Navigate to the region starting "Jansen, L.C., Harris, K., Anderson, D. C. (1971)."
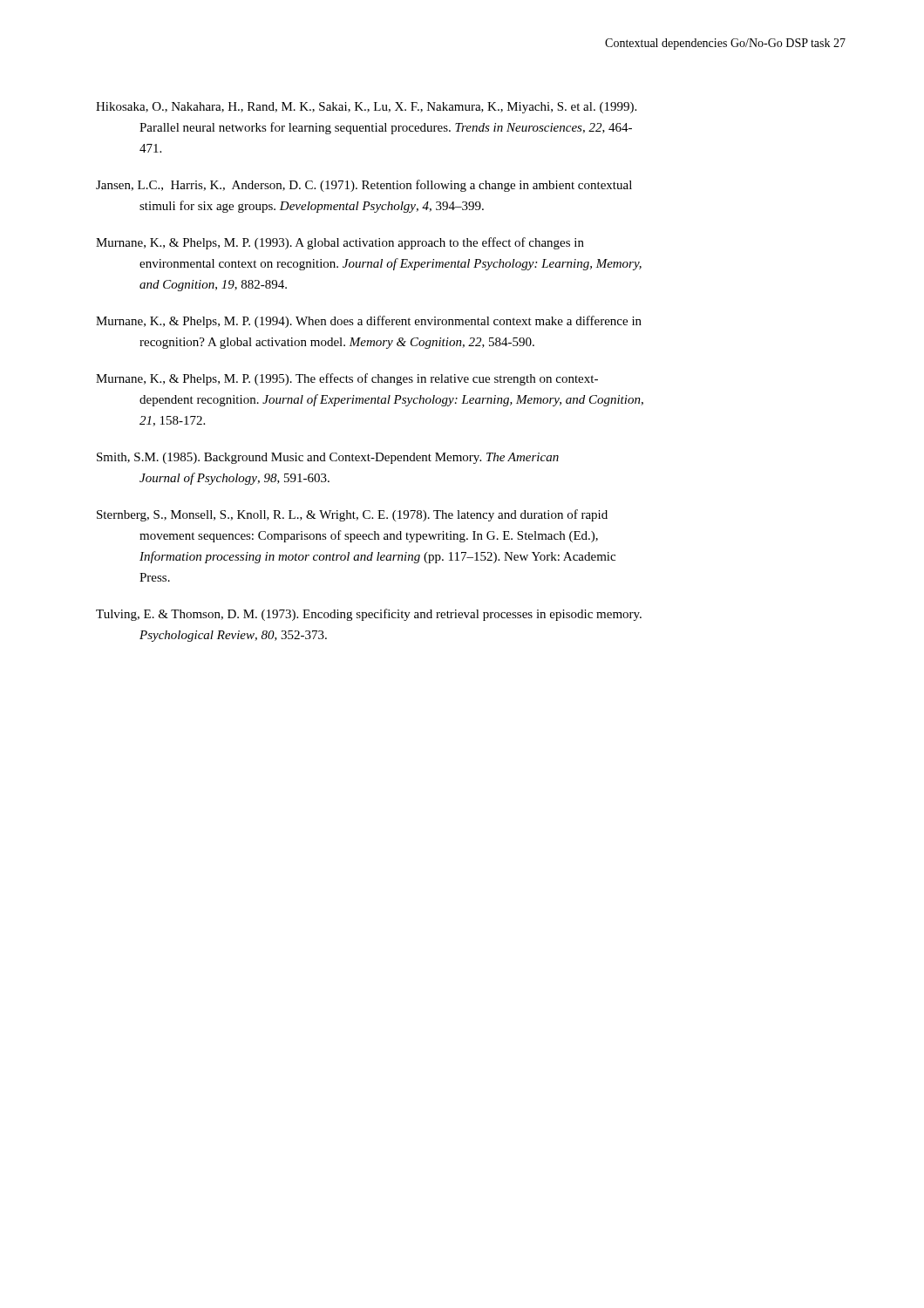924x1308 pixels. (471, 195)
